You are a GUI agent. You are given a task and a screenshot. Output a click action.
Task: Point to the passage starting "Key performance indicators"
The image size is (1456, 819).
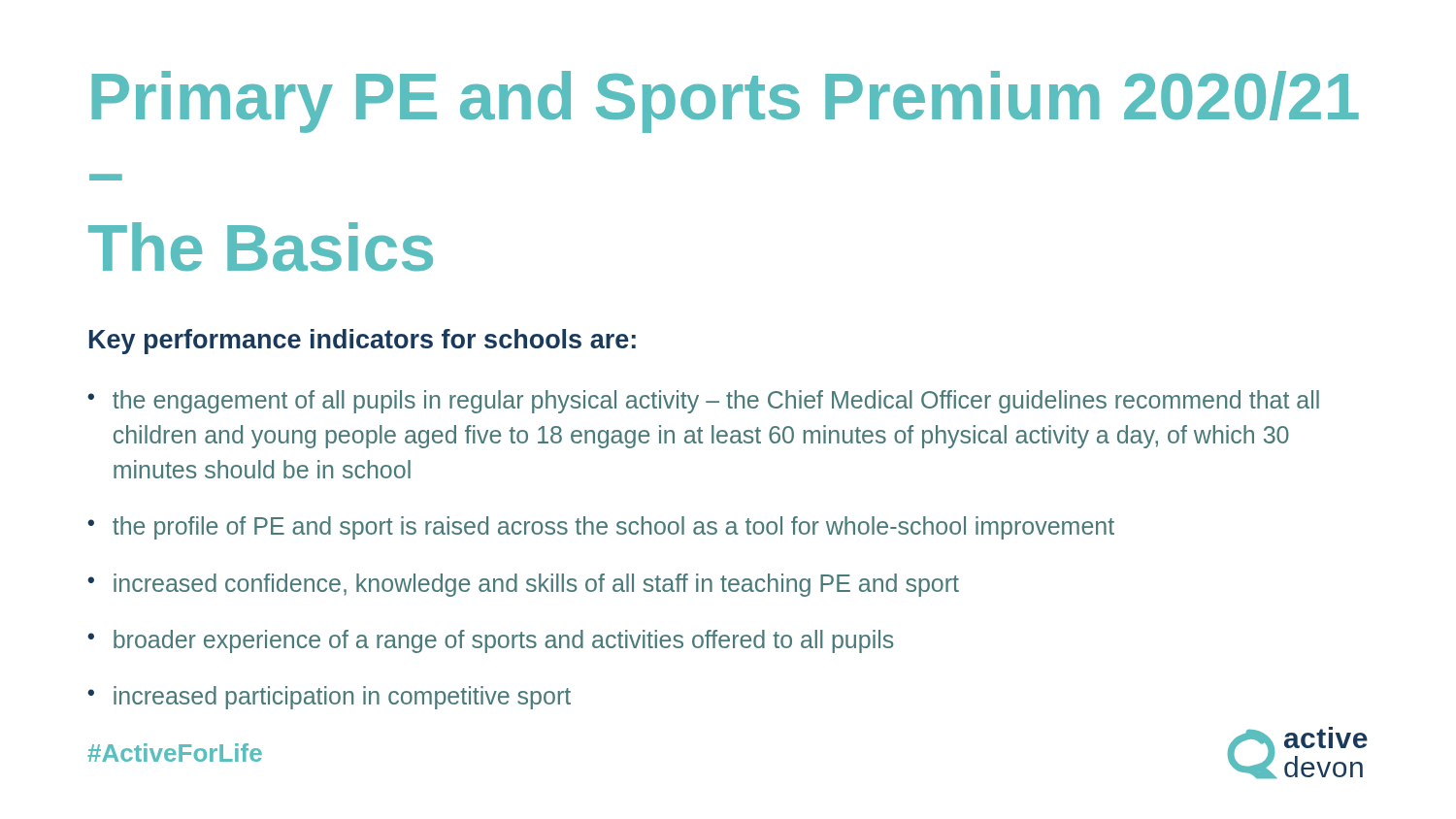(363, 342)
